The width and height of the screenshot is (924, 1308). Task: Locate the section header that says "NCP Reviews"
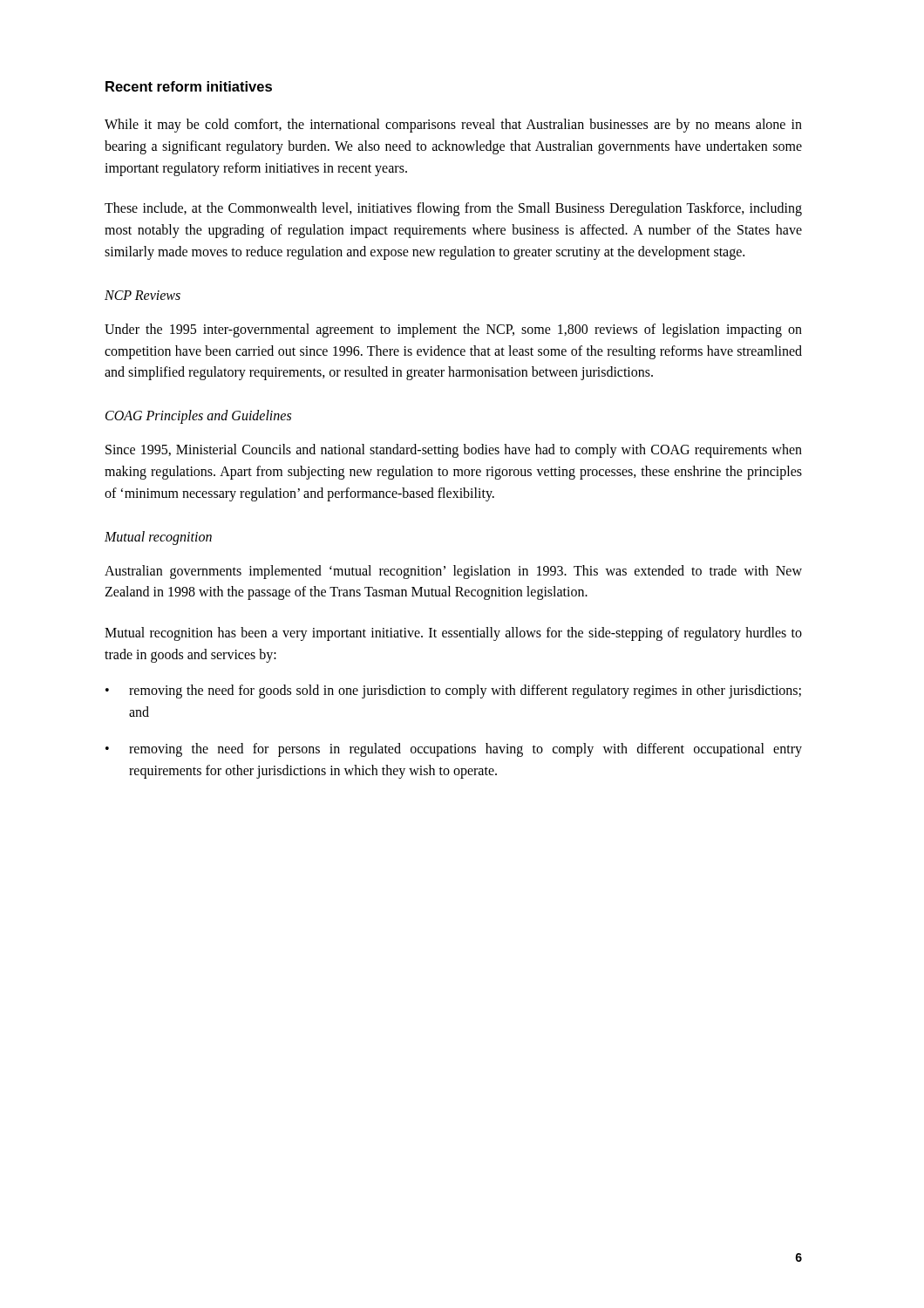click(143, 295)
